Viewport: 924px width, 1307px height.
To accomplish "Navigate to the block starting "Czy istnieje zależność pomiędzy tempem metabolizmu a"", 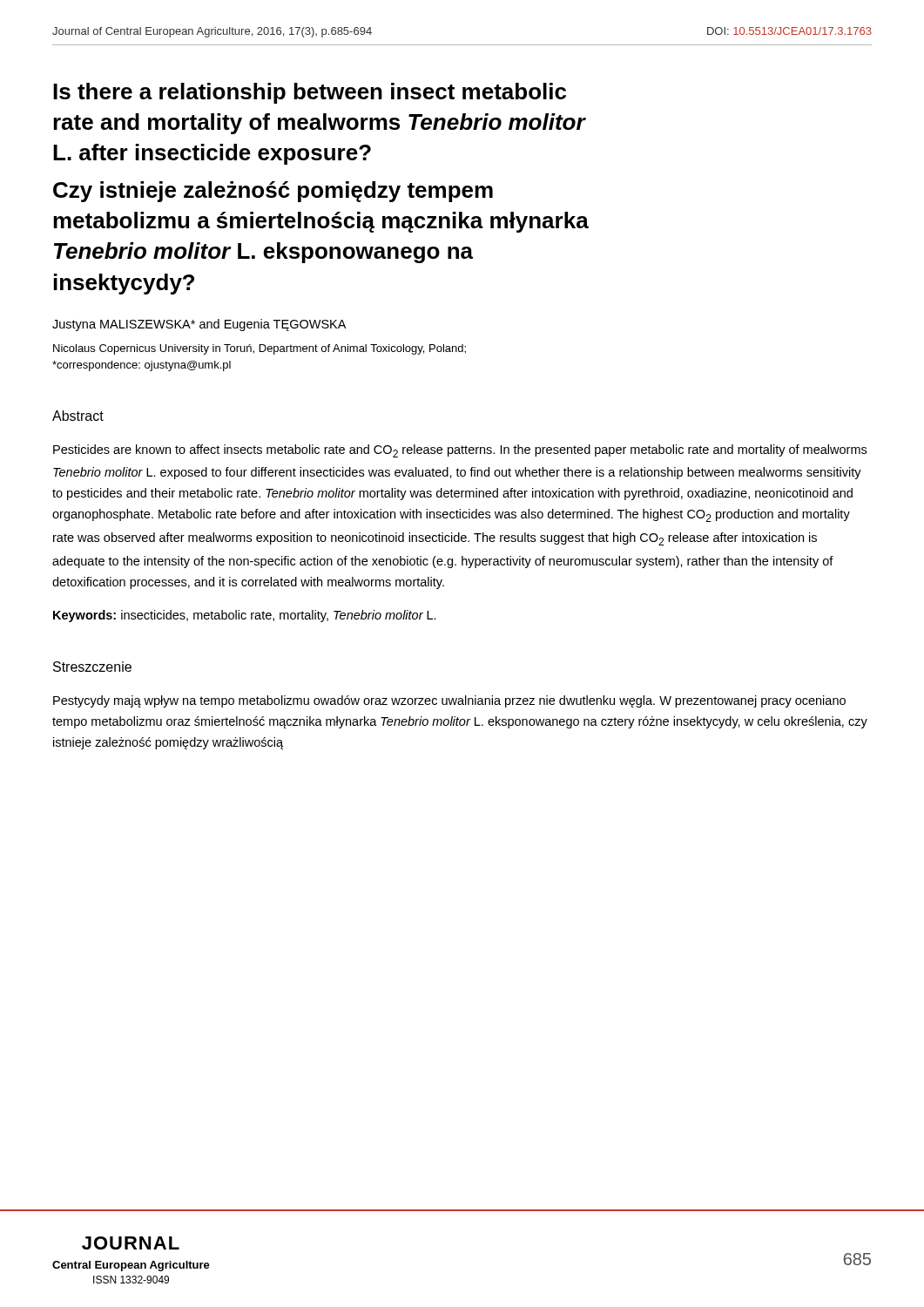I will pyautogui.click(x=320, y=236).
